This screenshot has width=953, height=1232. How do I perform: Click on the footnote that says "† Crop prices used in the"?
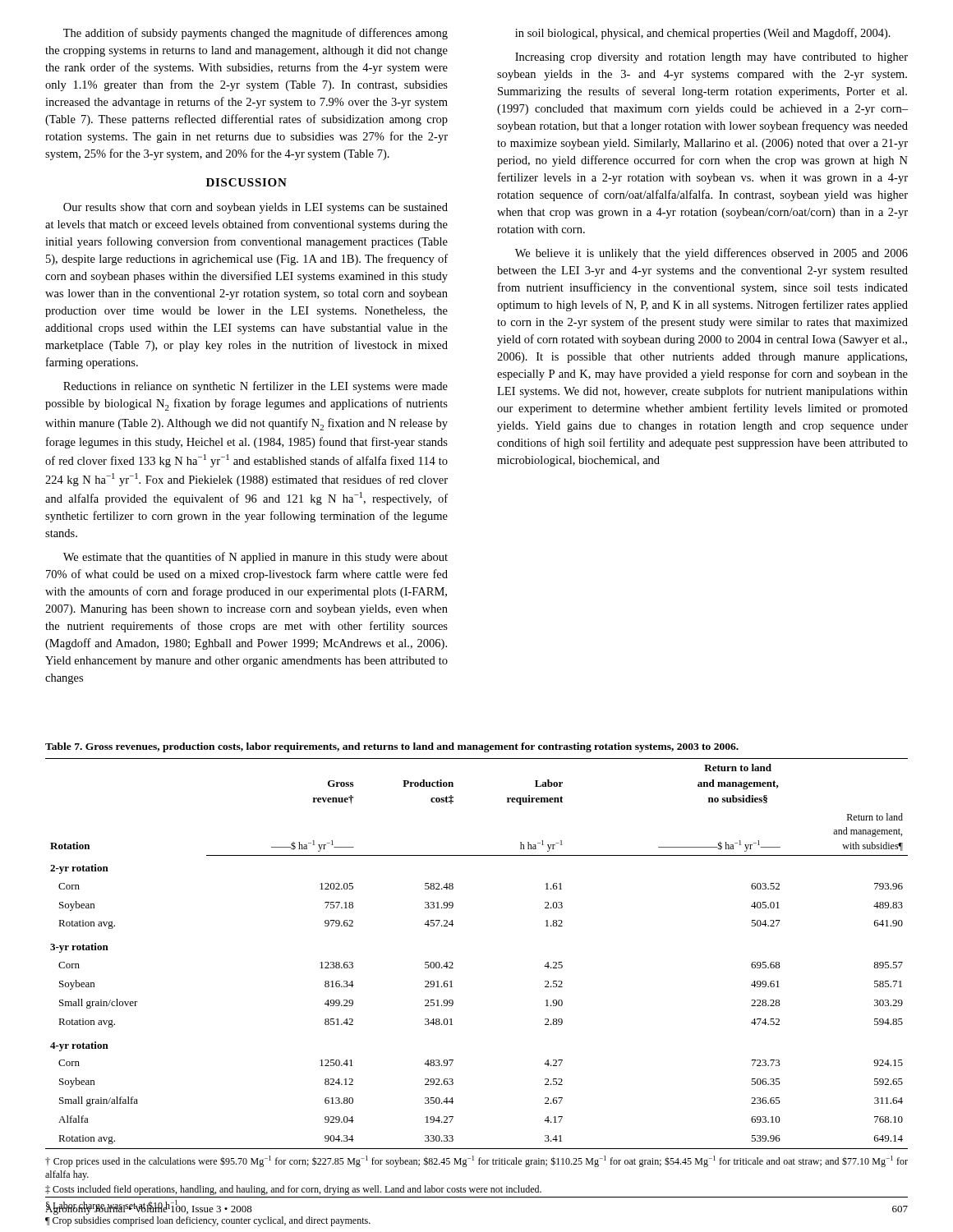click(476, 1167)
